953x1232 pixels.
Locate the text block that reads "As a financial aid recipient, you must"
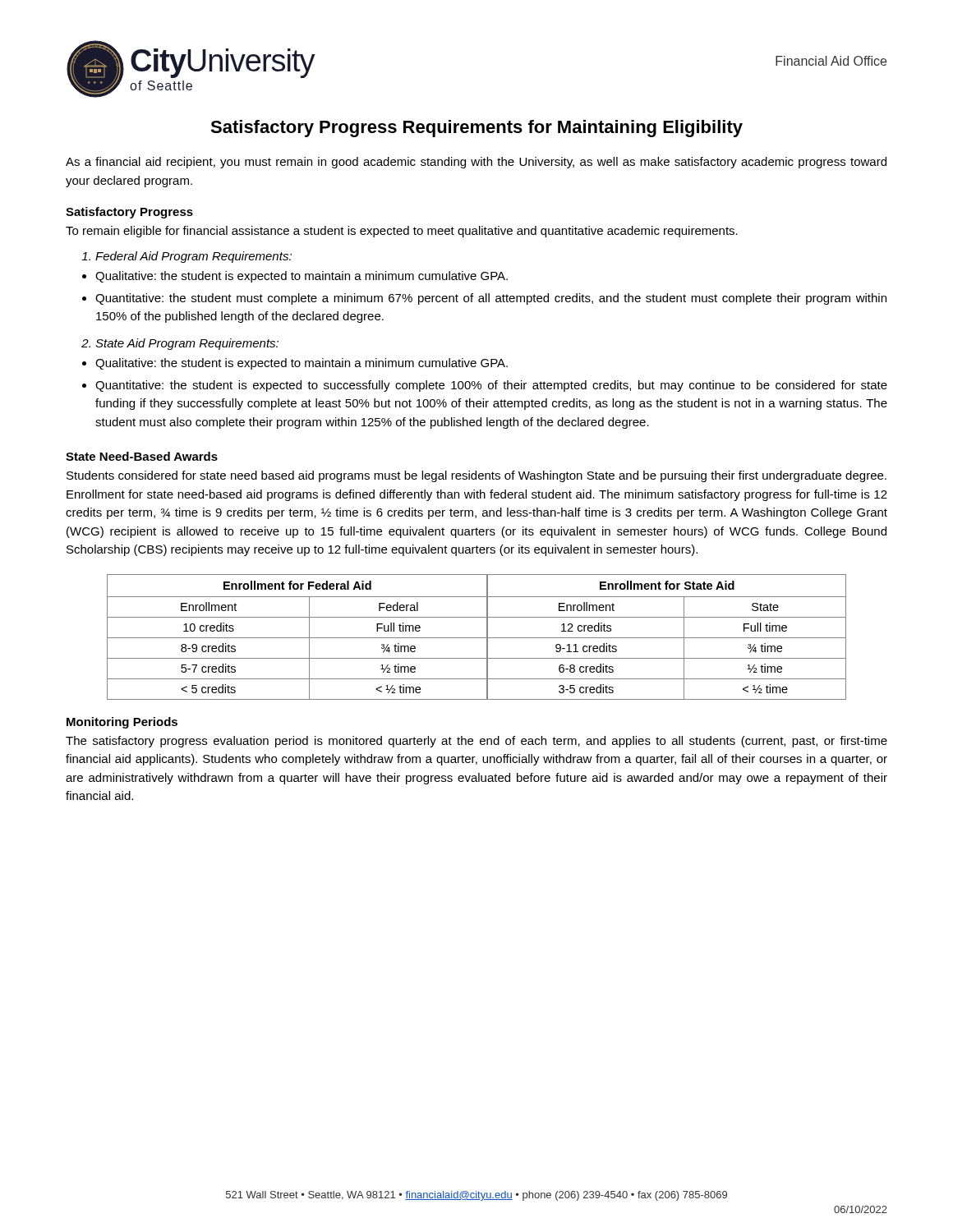[476, 171]
